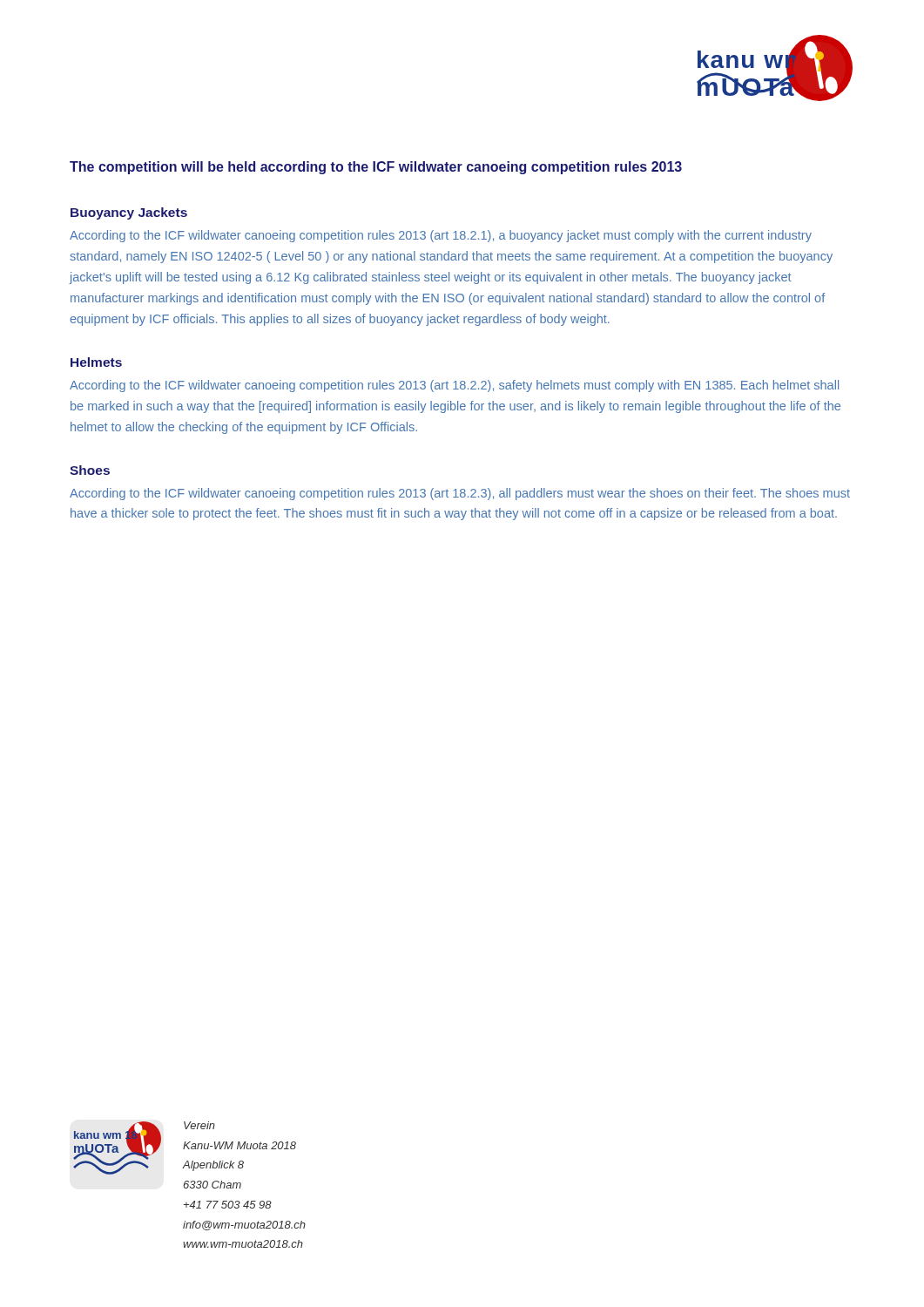Navigate to the text block starting "Verein Kanu-WM Muota 2018"

click(244, 1185)
